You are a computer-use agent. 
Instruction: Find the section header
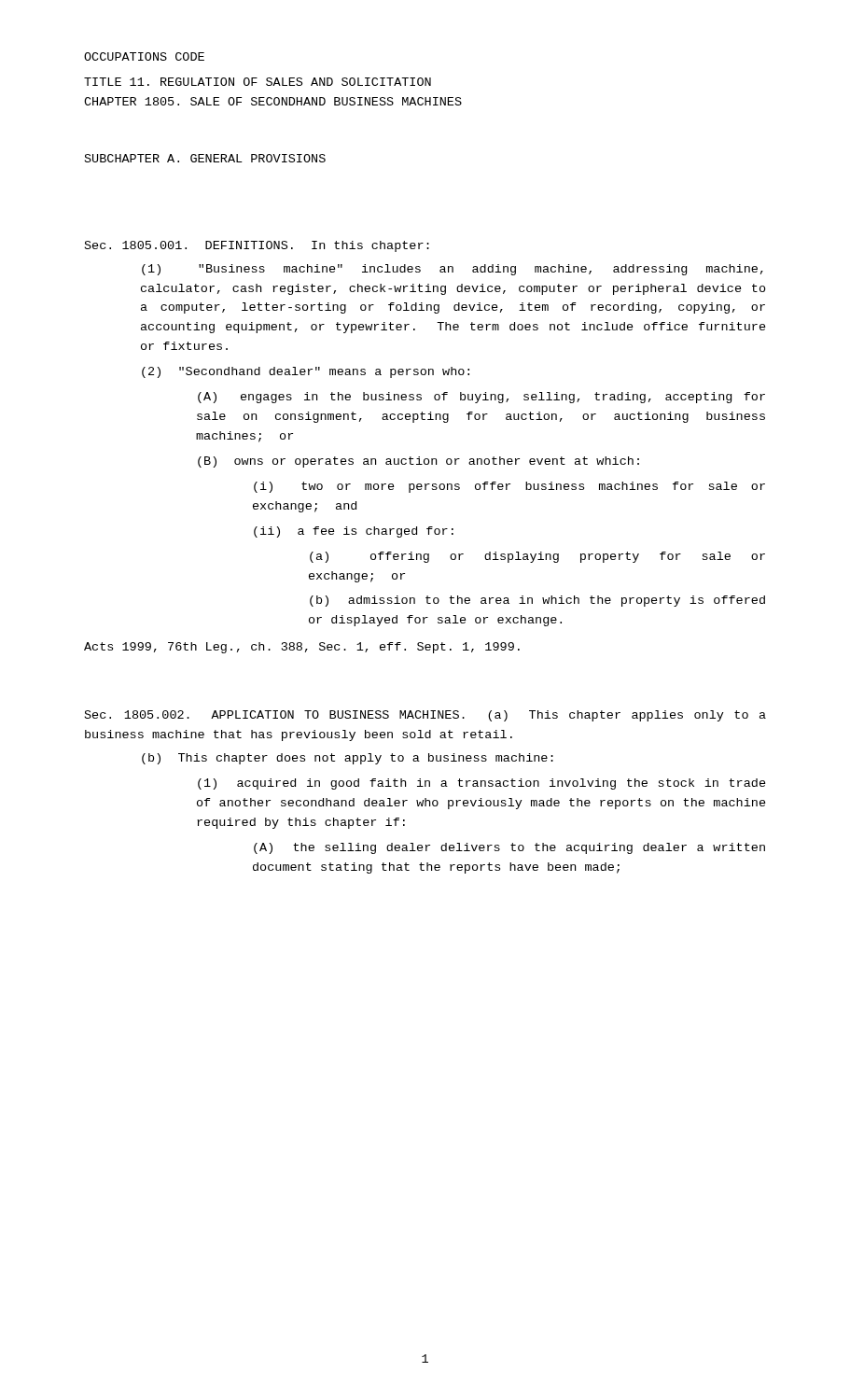coord(205,159)
